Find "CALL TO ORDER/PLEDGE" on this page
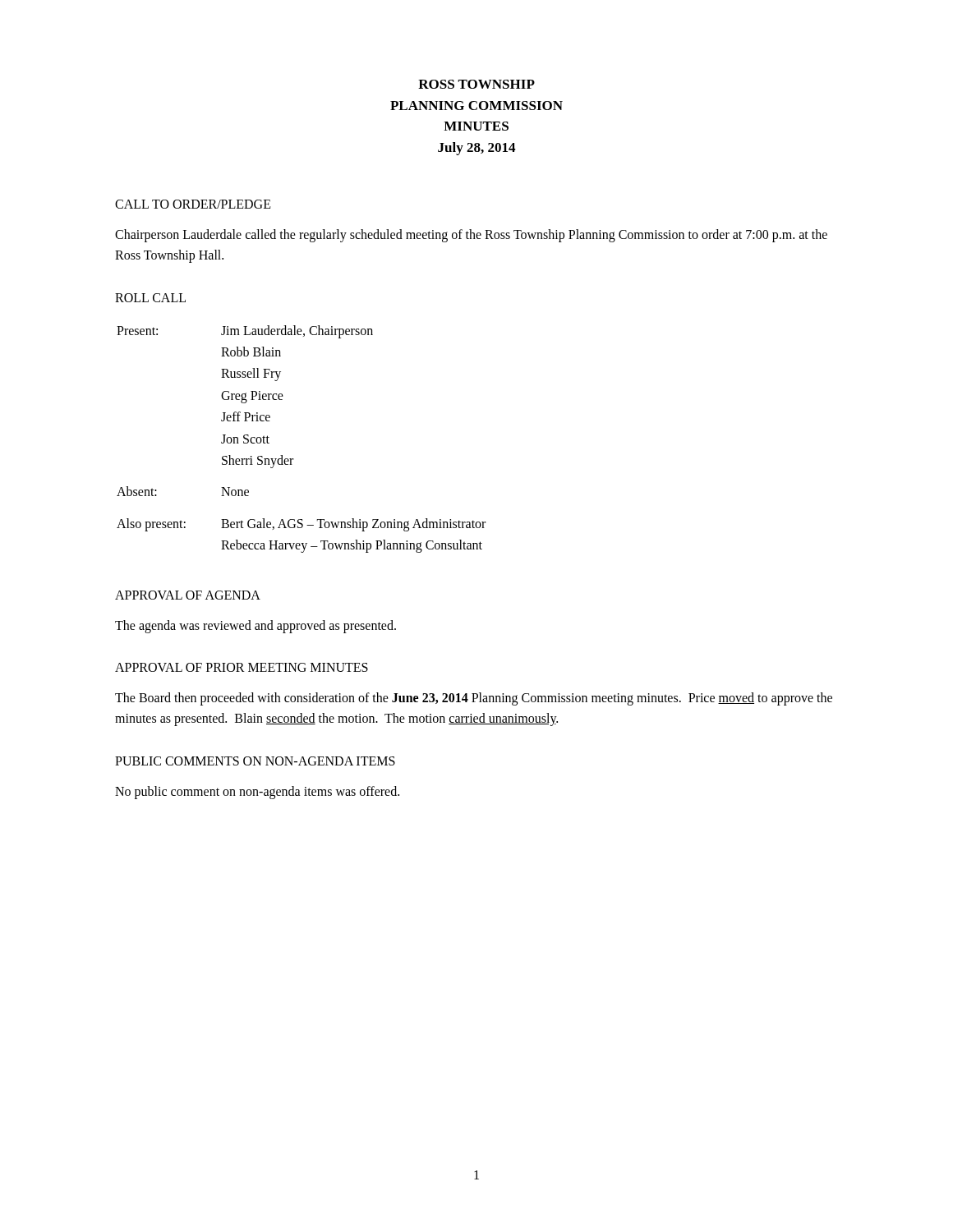 coord(193,204)
